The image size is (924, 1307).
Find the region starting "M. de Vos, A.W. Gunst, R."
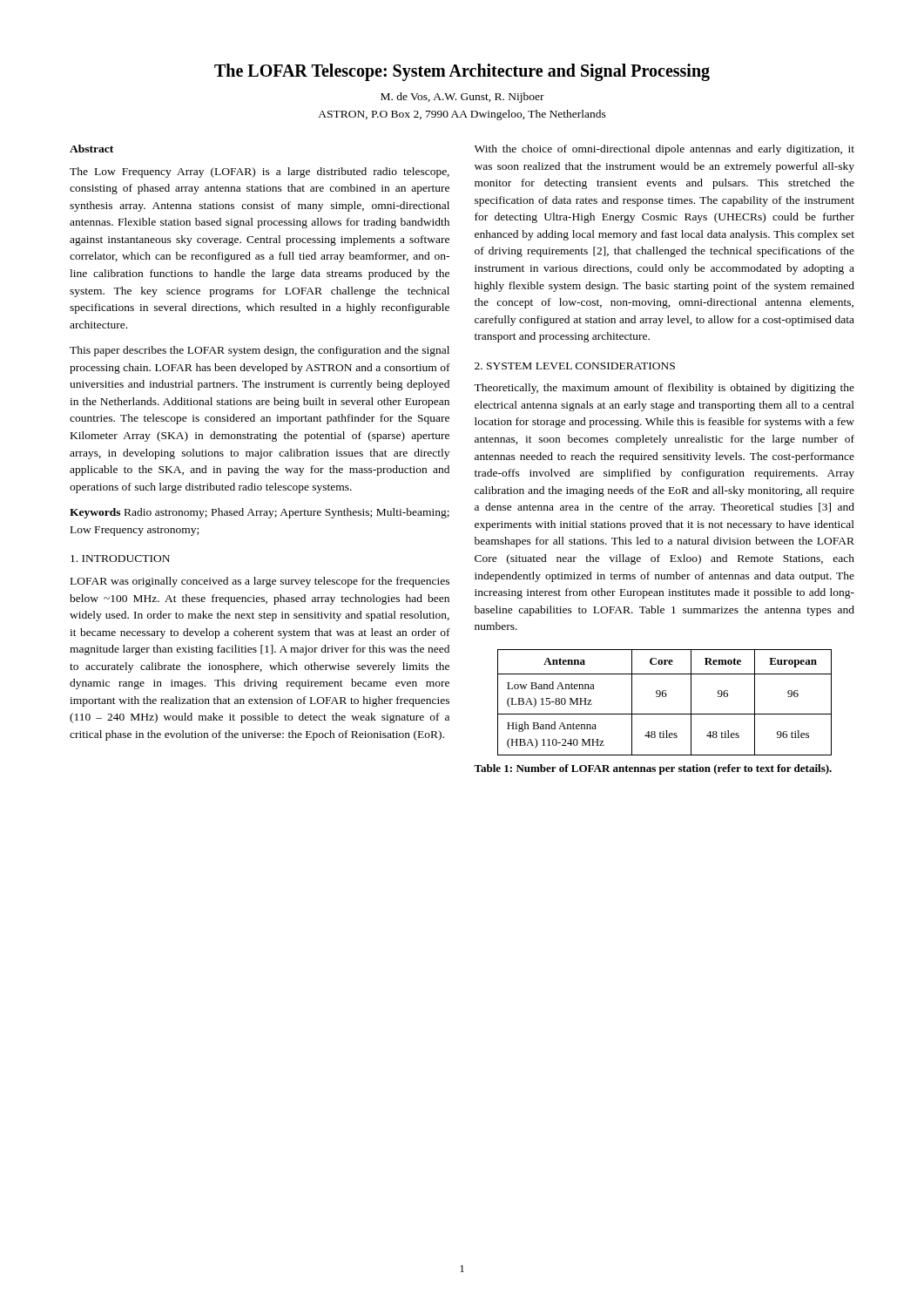coord(462,96)
